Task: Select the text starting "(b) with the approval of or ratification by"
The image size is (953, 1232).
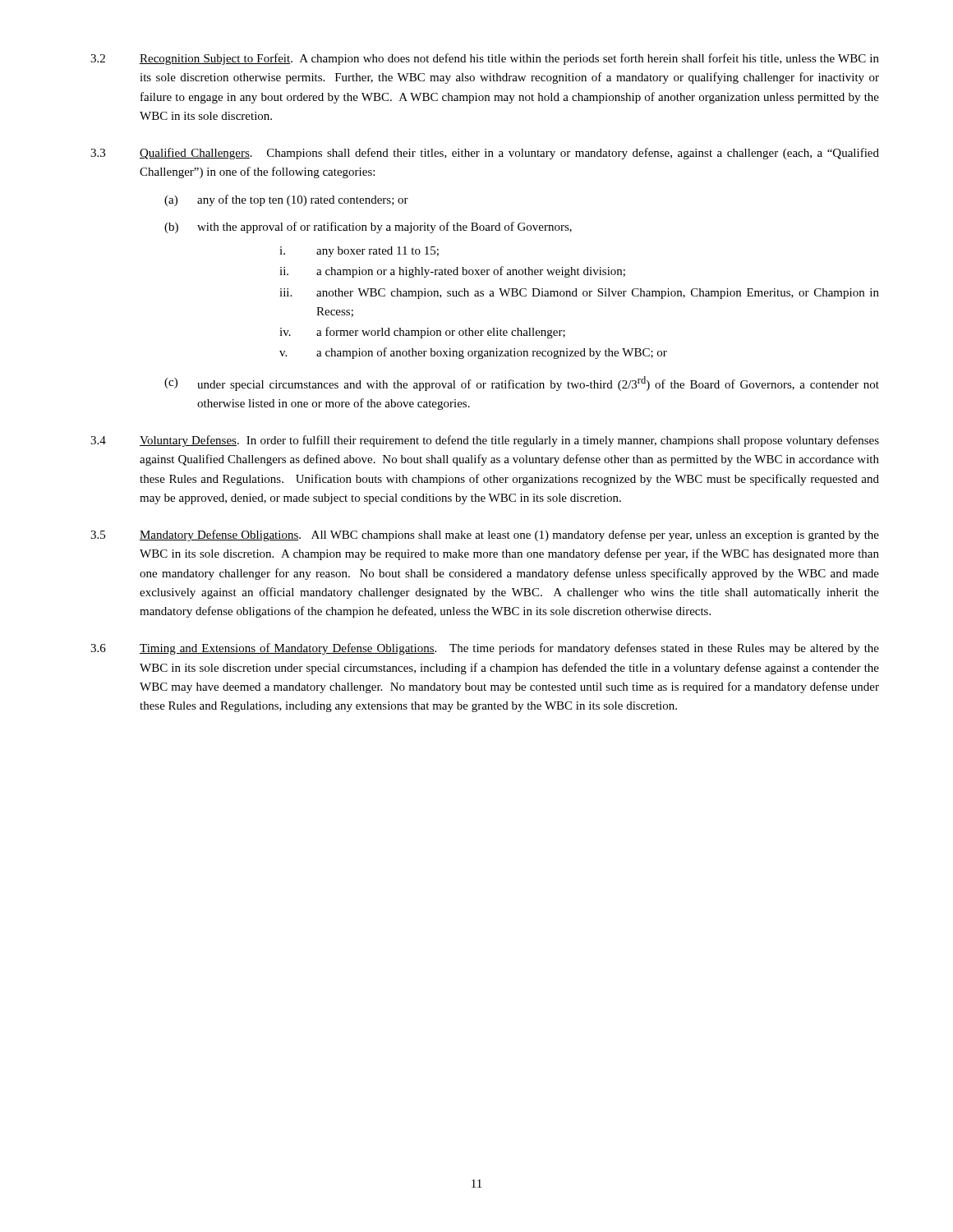Action: pos(522,291)
